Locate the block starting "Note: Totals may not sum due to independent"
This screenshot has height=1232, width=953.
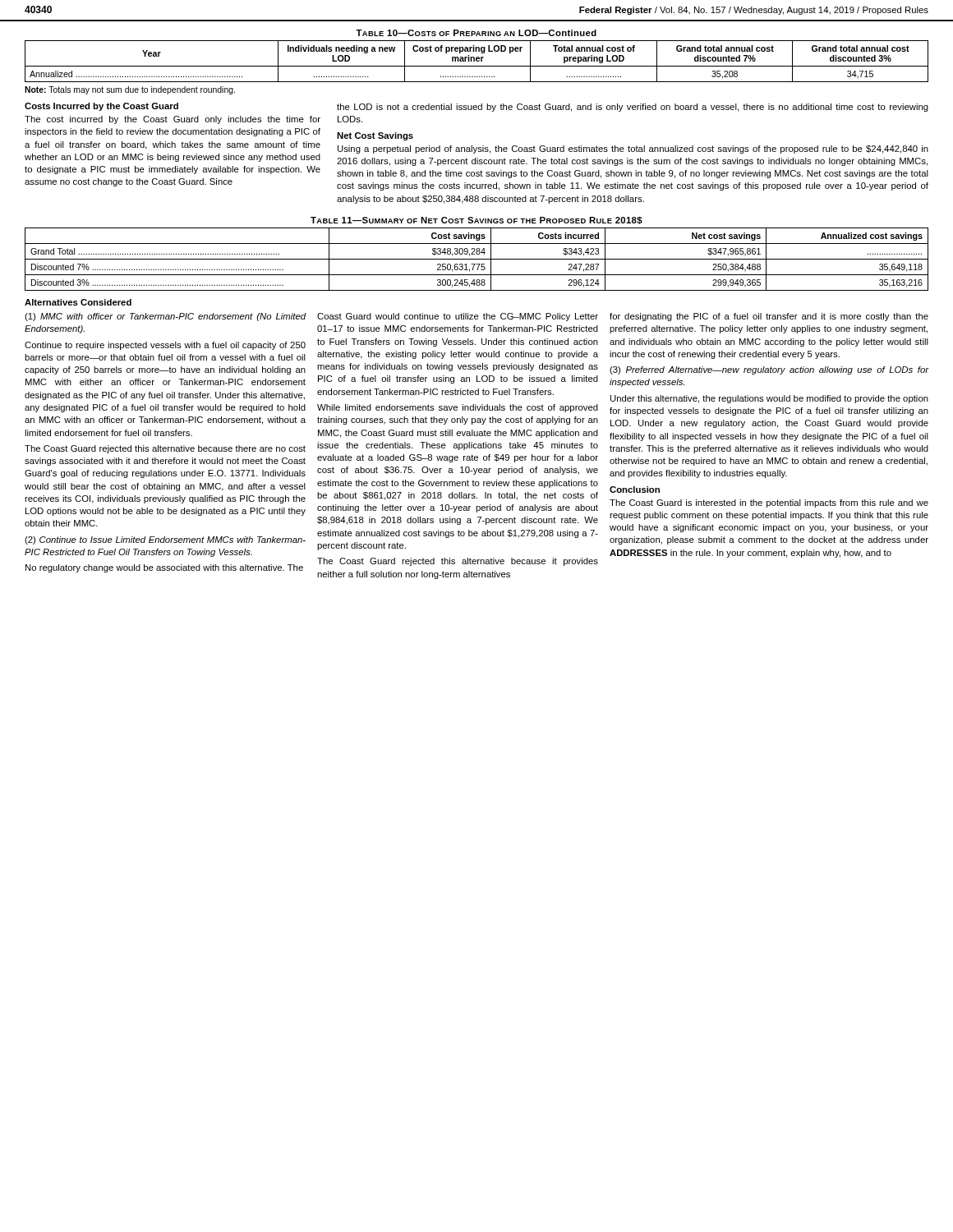130,90
